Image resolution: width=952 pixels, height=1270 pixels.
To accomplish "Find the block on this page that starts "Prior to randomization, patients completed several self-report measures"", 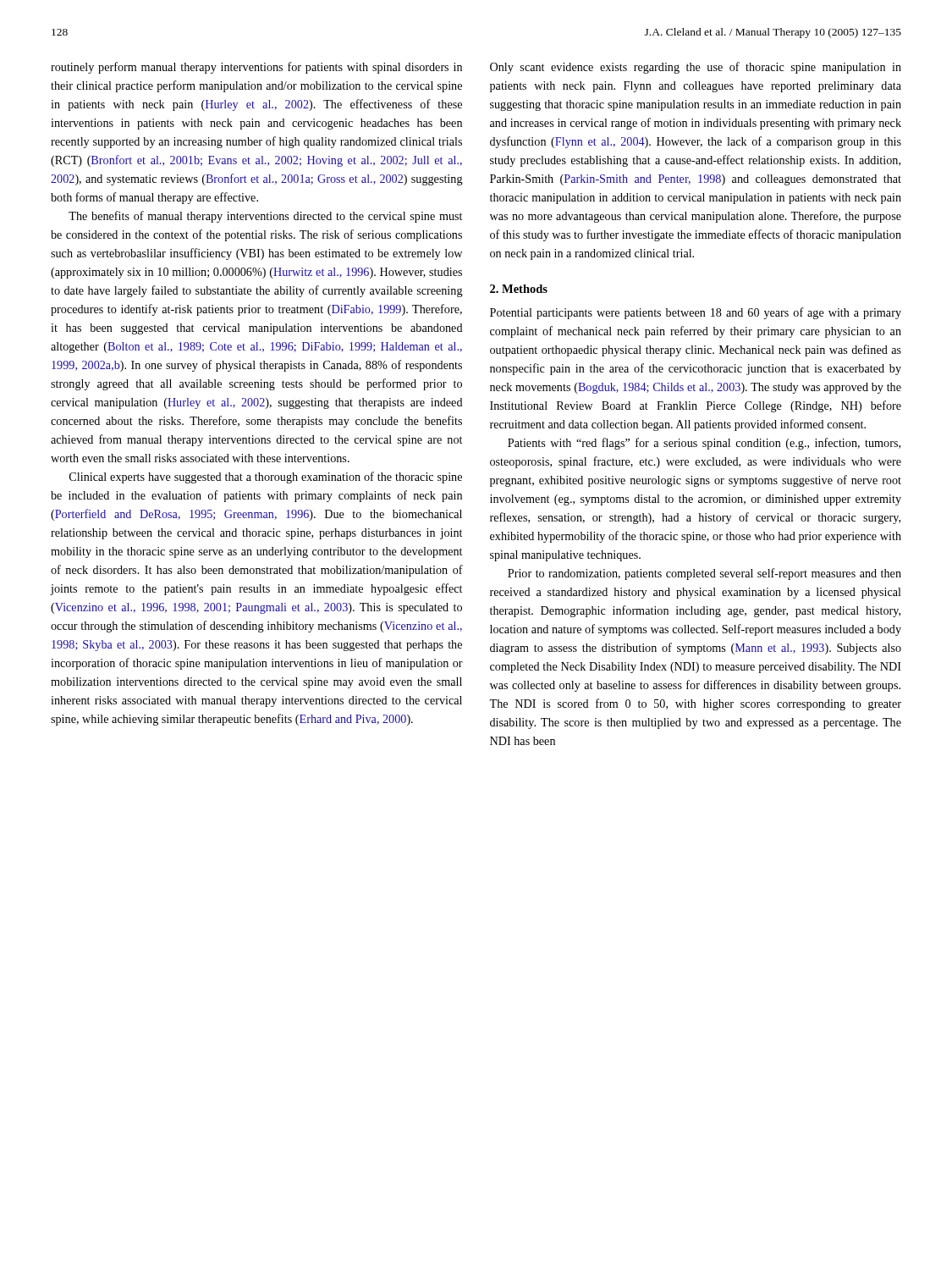I will tap(695, 657).
